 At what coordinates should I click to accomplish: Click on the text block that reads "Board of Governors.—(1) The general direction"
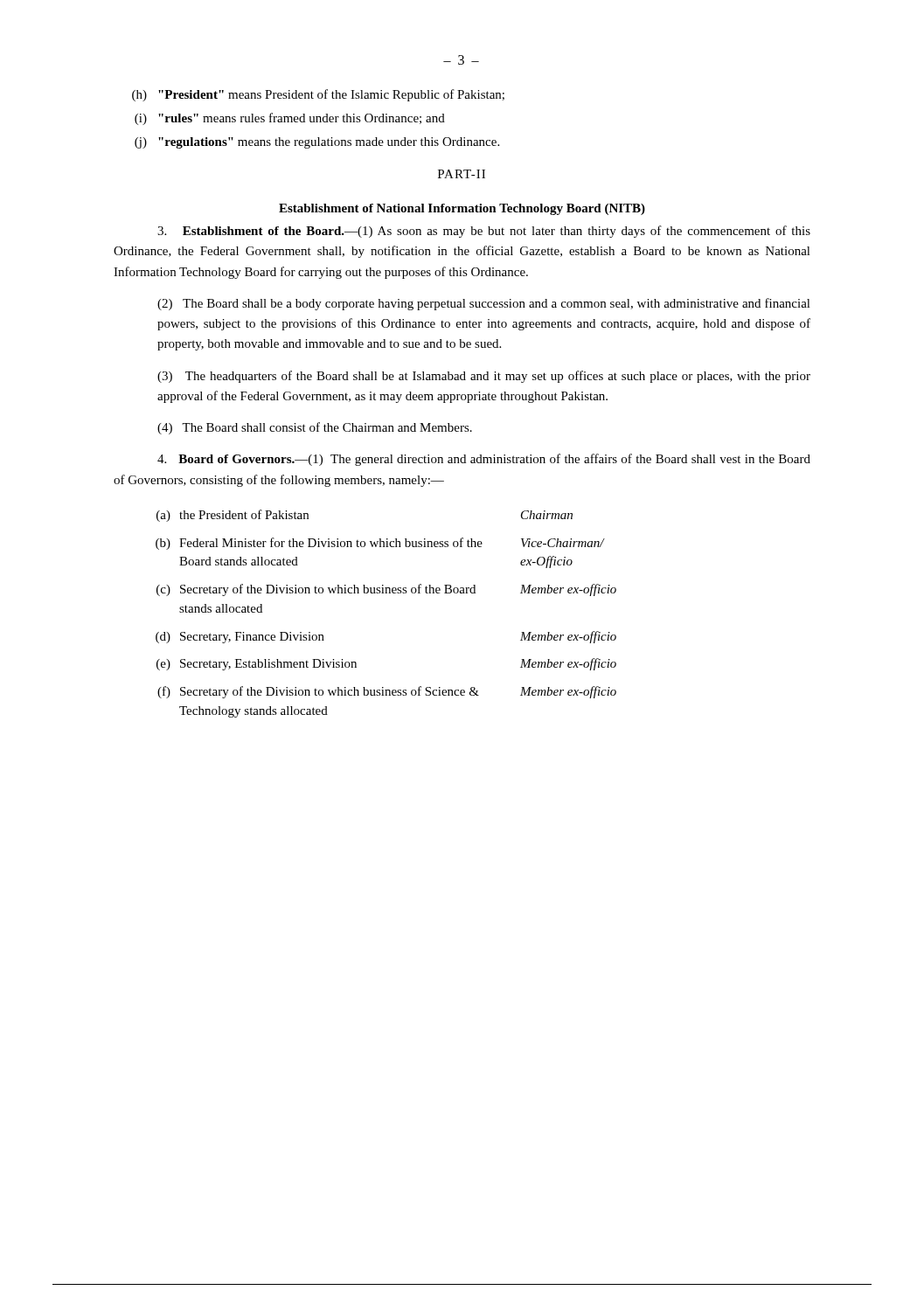click(x=462, y=469)
